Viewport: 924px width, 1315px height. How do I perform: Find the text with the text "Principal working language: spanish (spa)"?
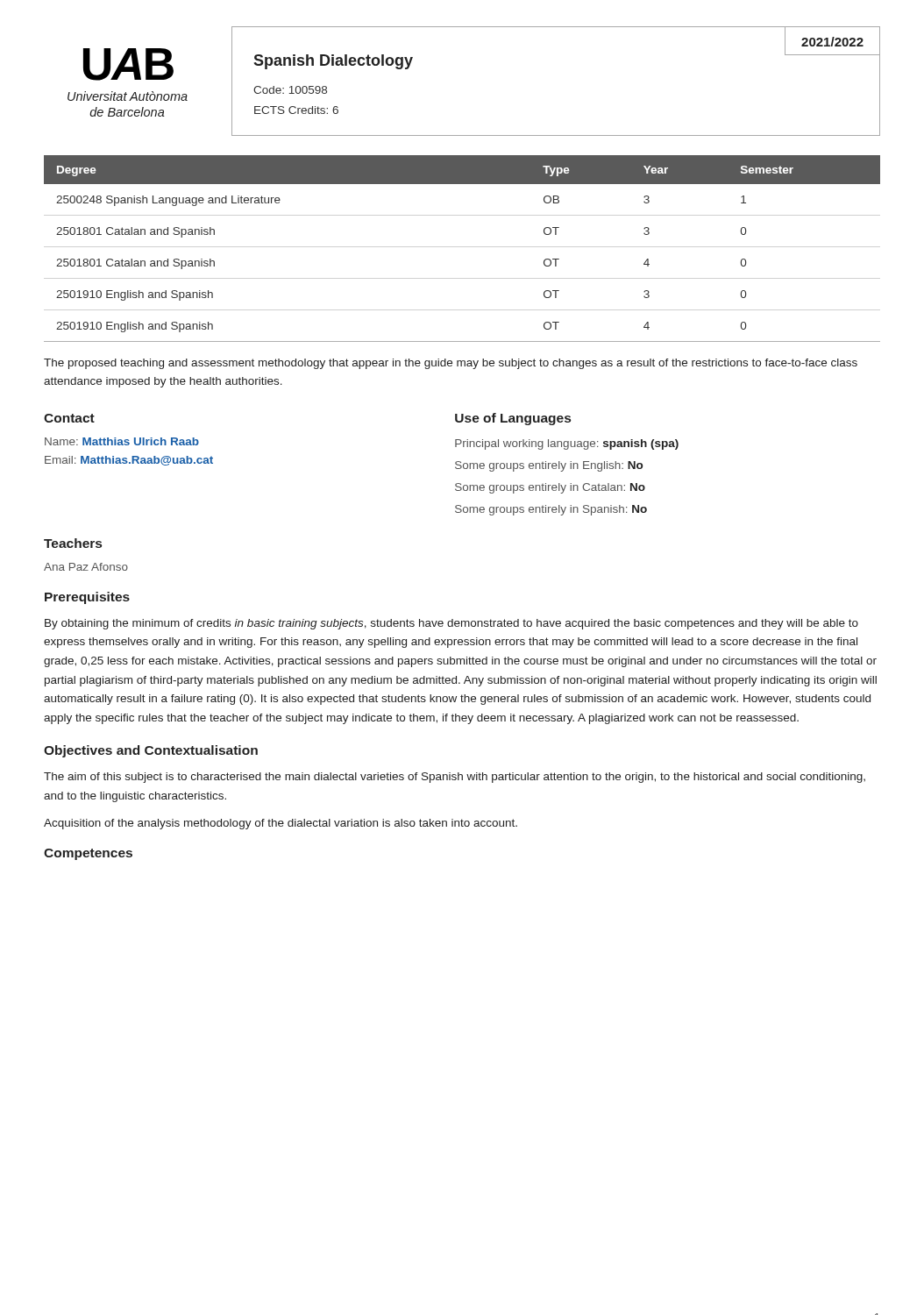tap(567, 443)
